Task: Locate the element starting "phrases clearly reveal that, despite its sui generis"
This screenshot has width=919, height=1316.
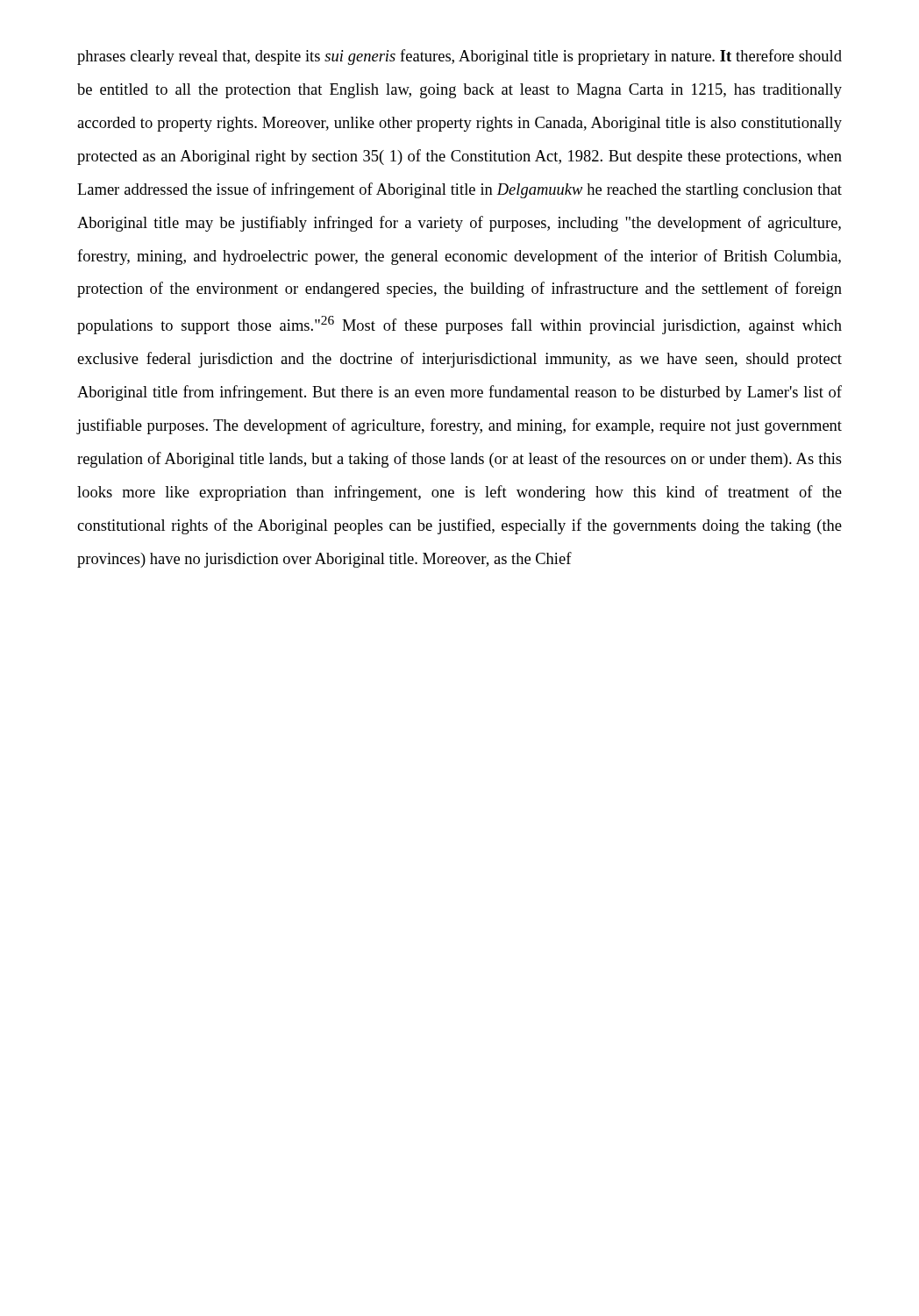Action: pyautogui.click(x=460, y=57)
